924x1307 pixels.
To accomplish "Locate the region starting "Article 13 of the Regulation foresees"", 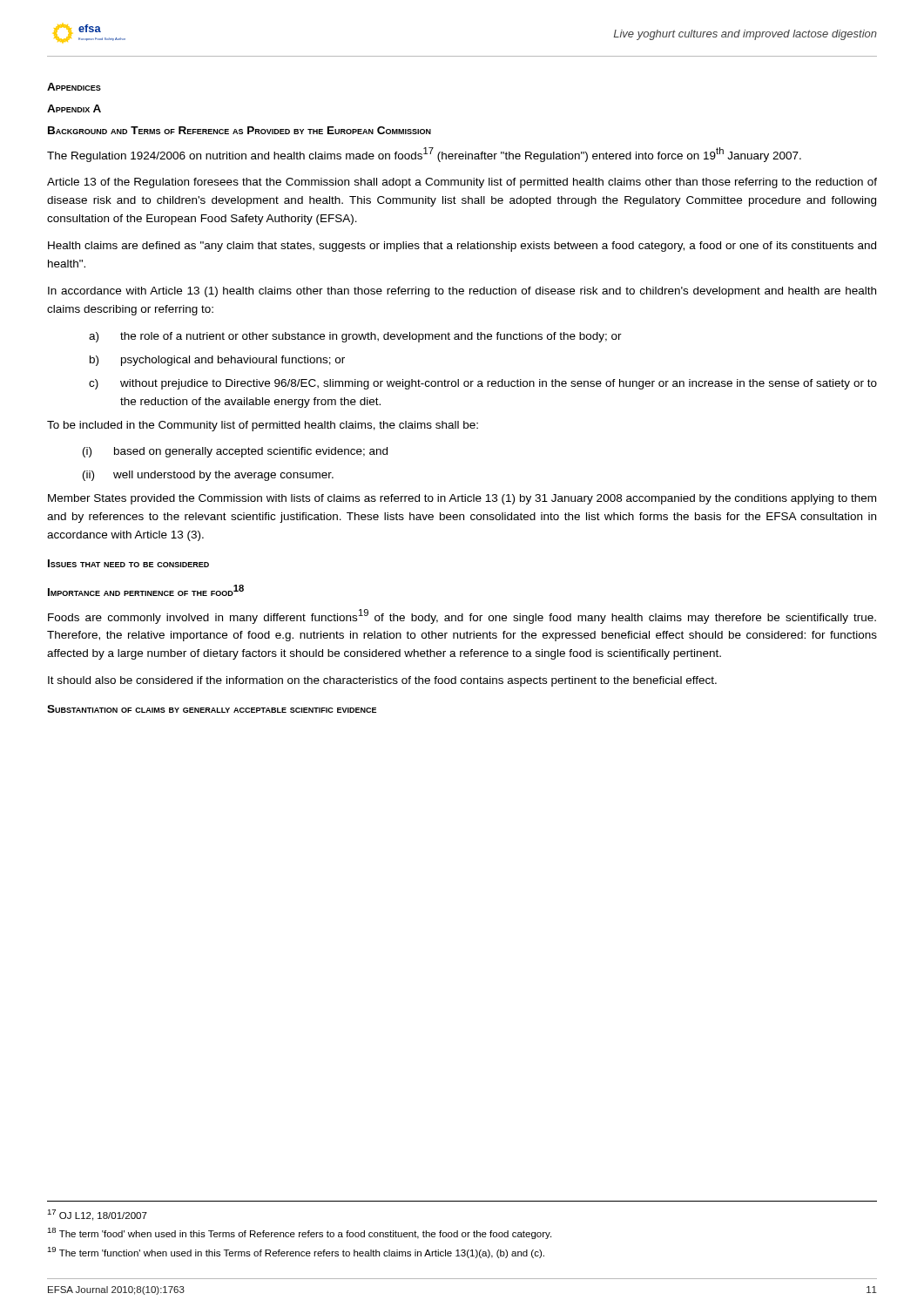I will 462,200.
